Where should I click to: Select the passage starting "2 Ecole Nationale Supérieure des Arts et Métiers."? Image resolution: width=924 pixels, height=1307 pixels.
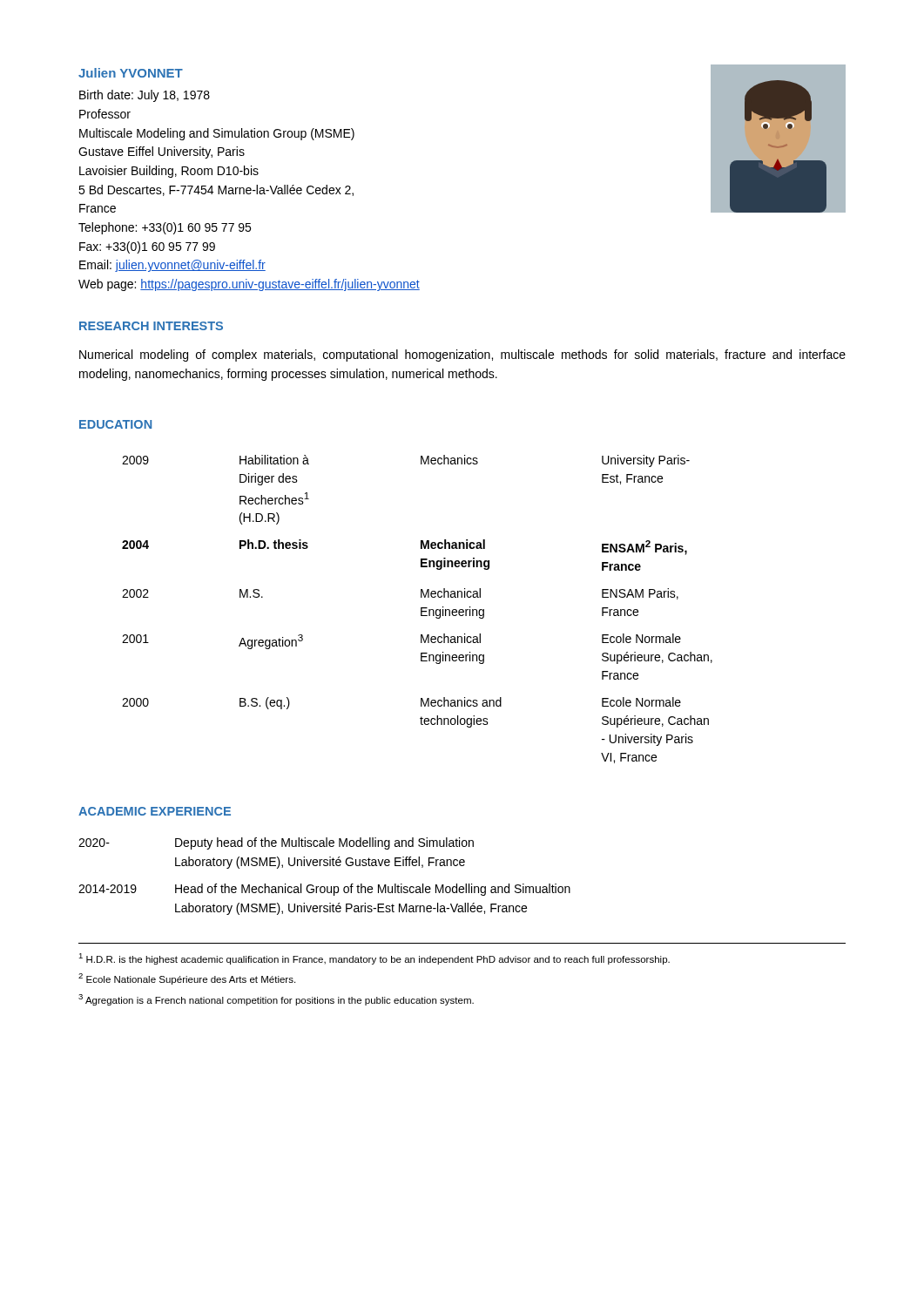click(187, 978)
